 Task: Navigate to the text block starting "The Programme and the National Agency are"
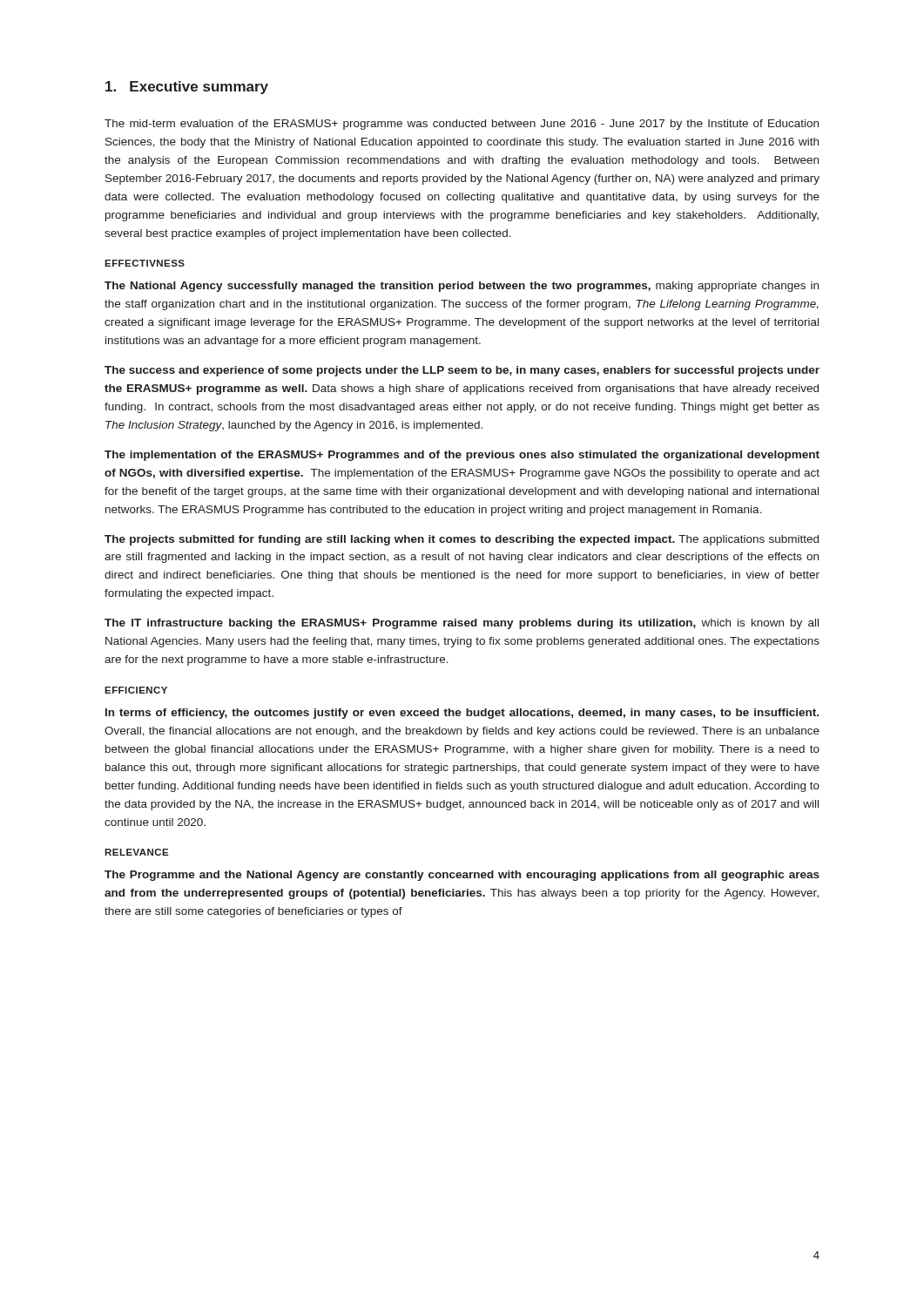462,893
